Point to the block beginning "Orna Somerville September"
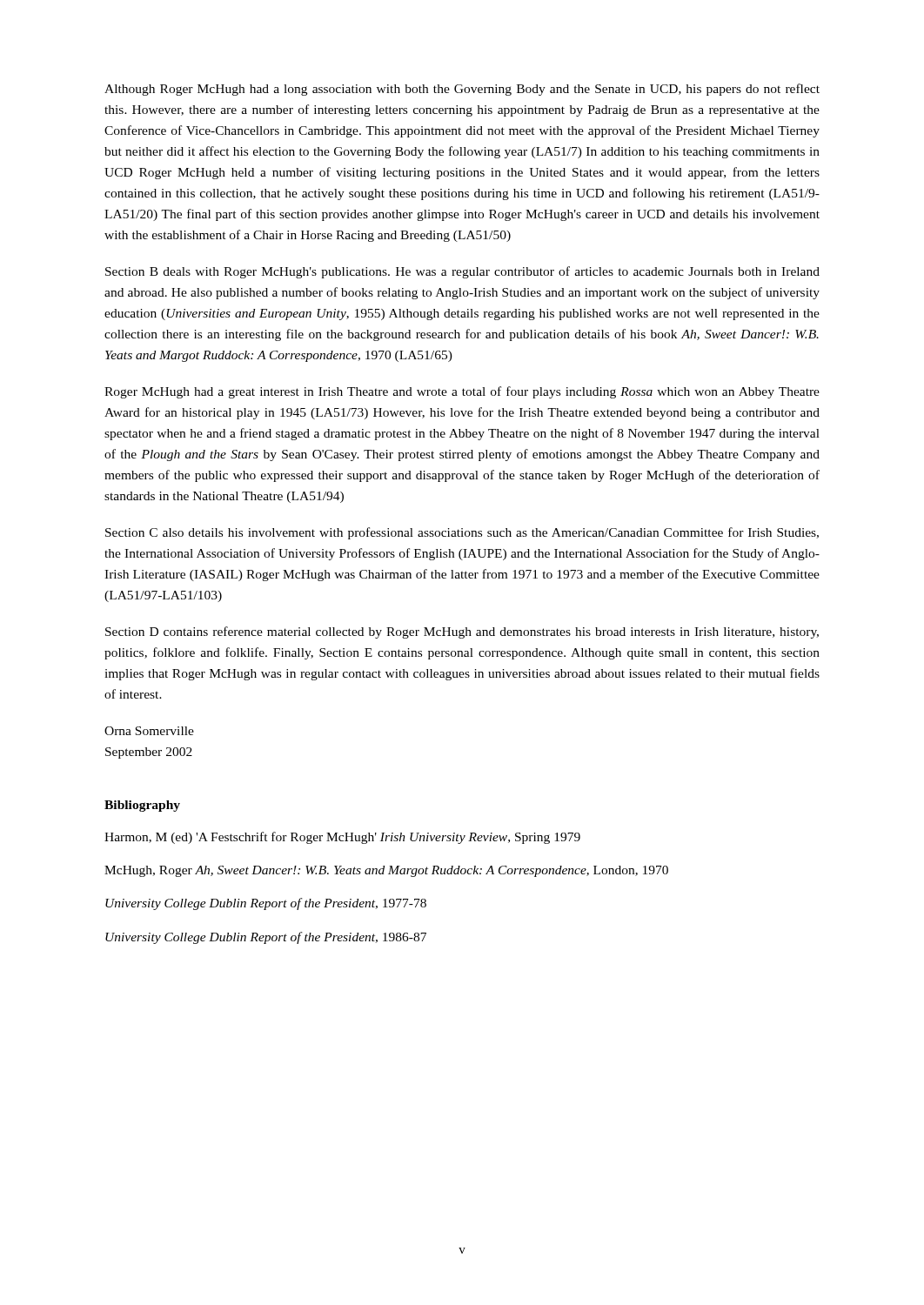The width and height of the screenshot is (924, 1305). pyautogui.click(x=149, y=741)
